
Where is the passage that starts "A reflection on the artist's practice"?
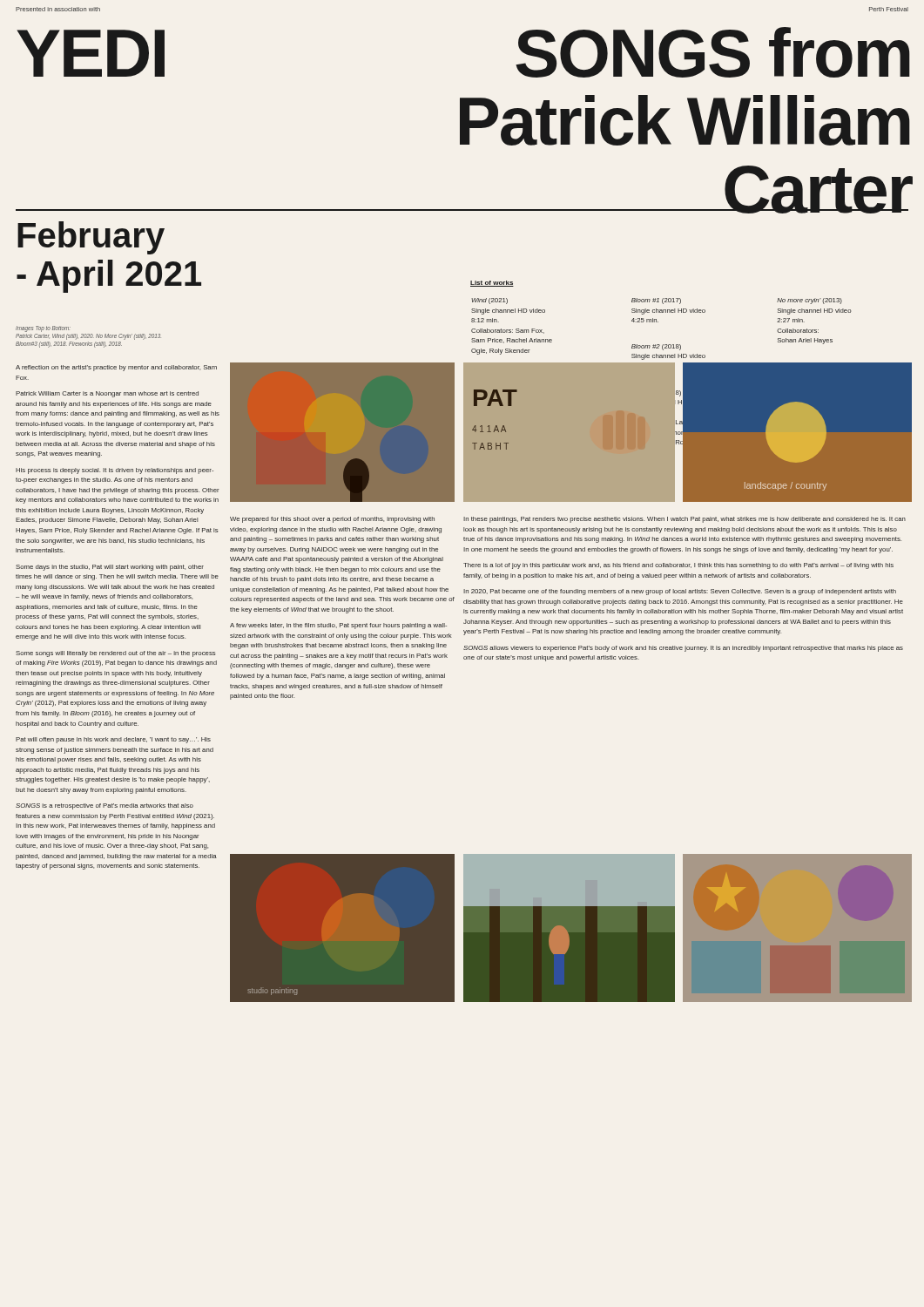[x=118, y=617]
